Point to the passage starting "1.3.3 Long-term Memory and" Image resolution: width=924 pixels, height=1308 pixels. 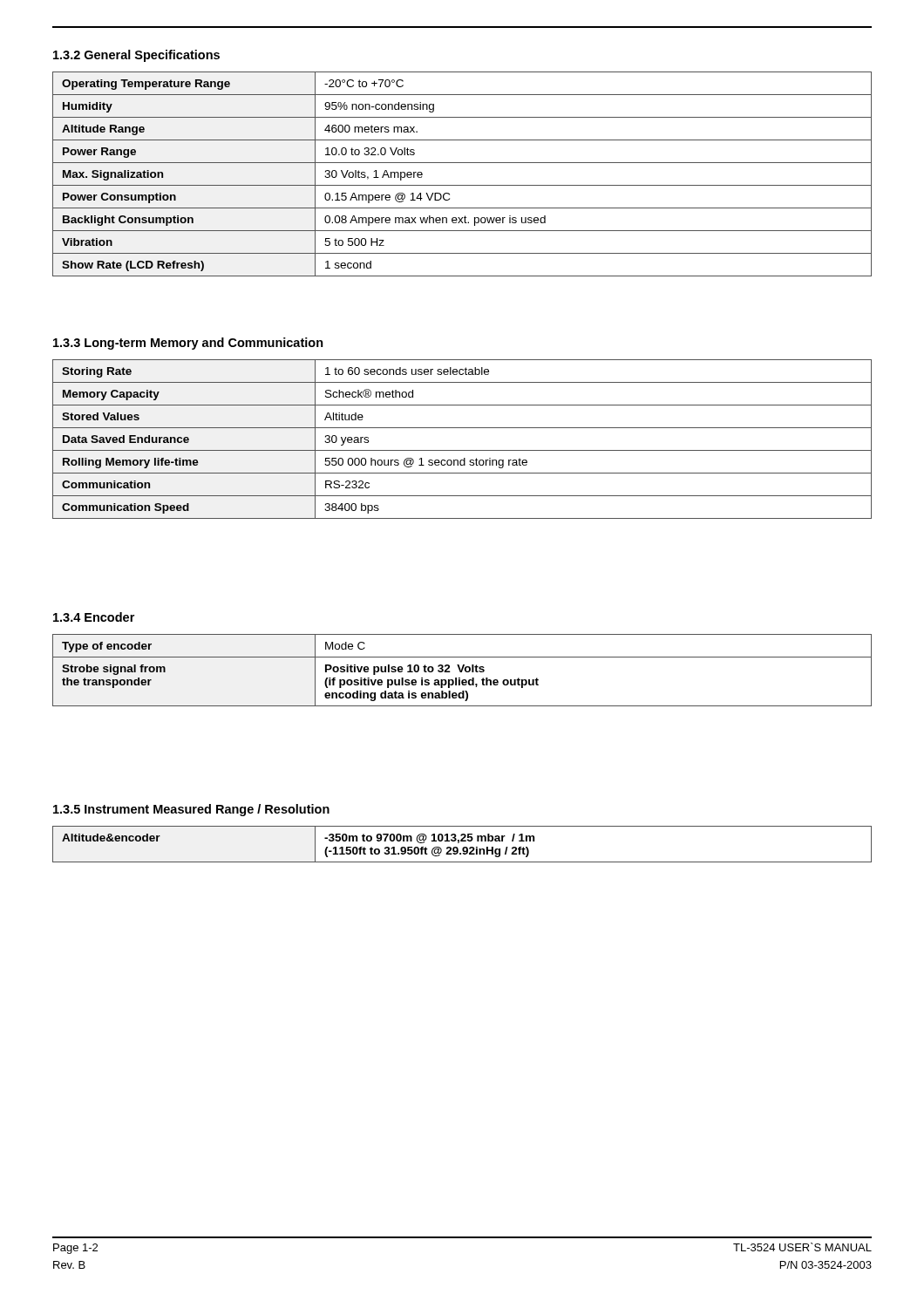tap(188, 343)
